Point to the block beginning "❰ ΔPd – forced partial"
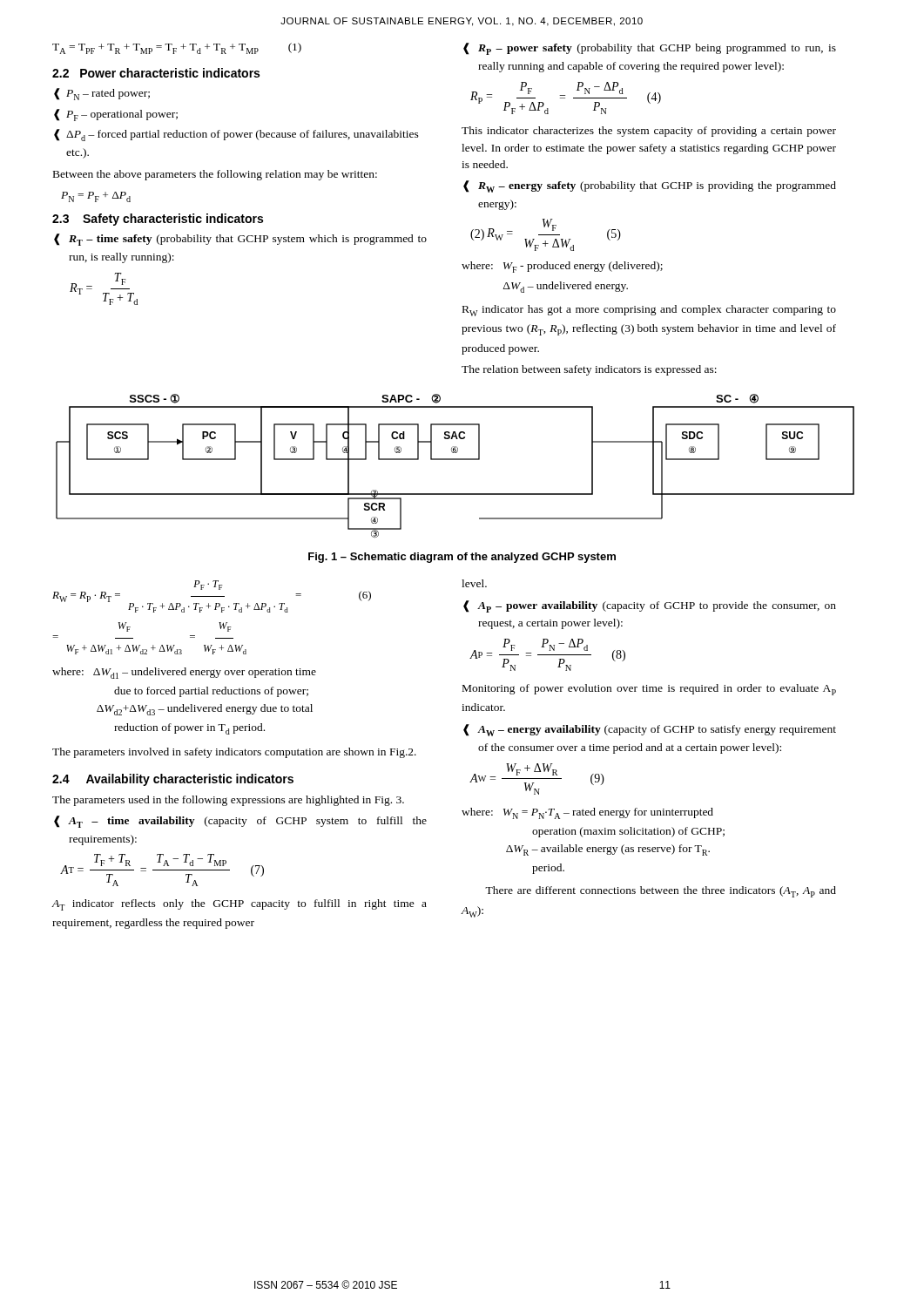Screen dimensions: 1307x924 pyautogui.click(x=240, y=144)
